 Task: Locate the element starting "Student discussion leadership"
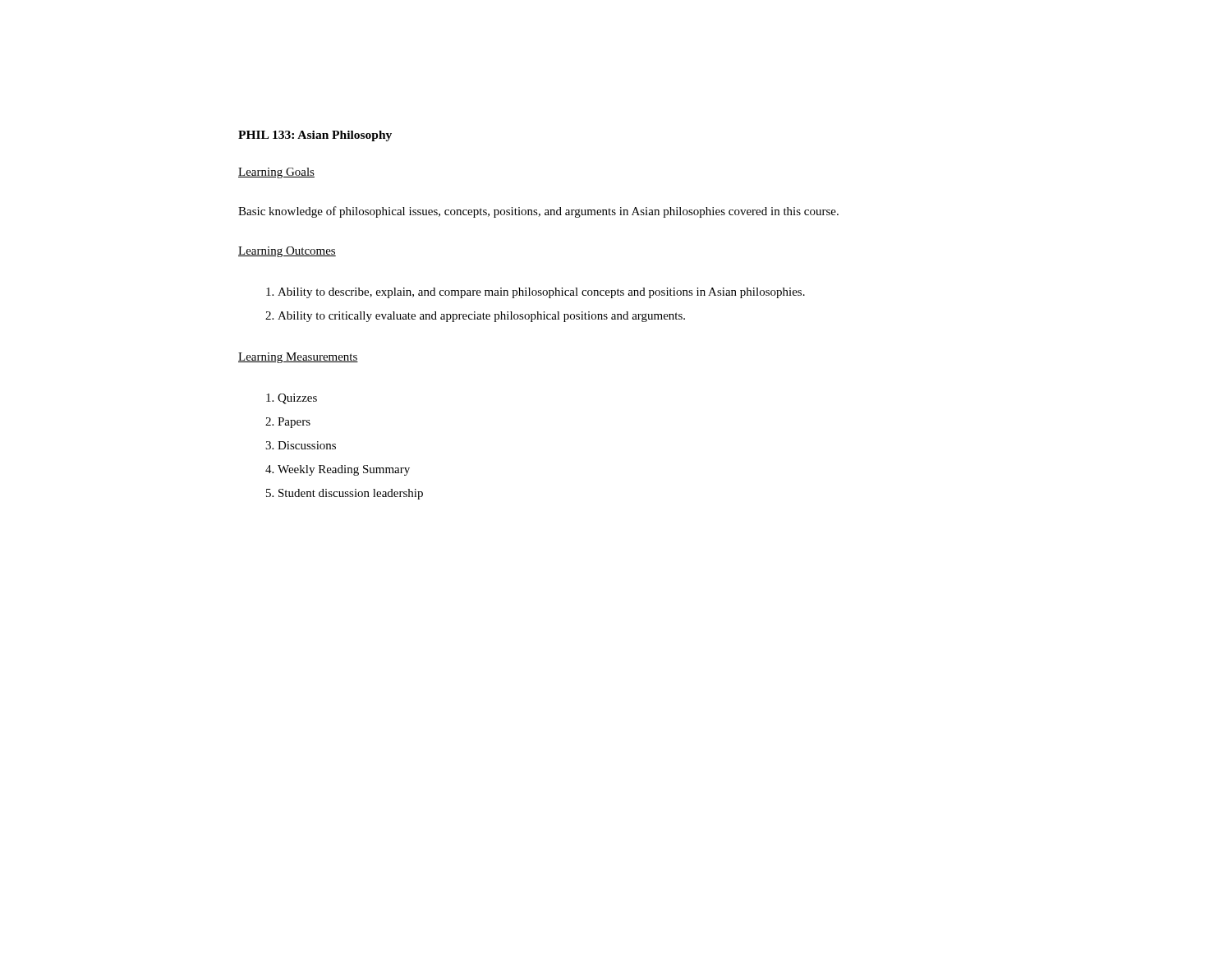[x=351, y=493]
